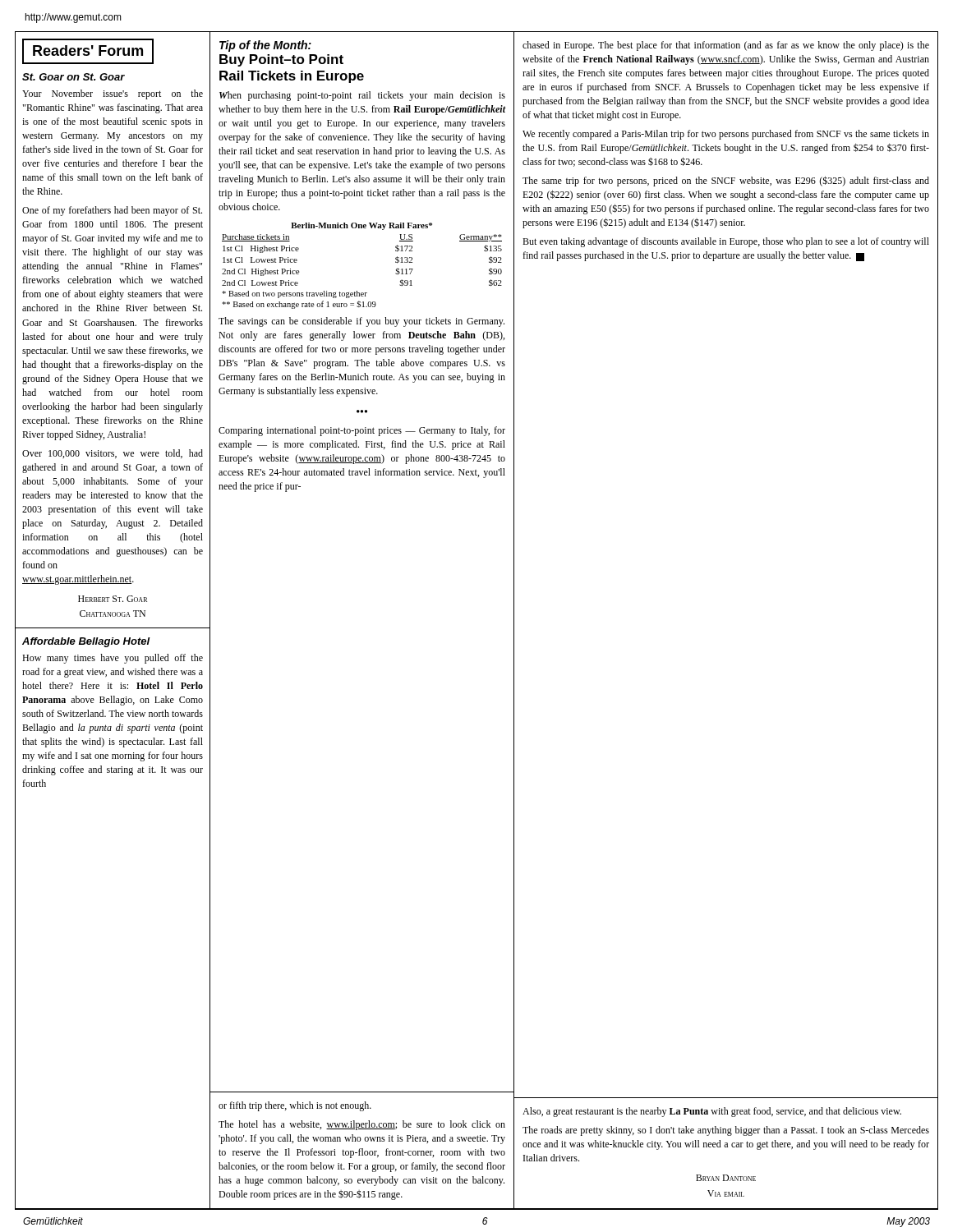This screenshot has width=953, height=1232.
Task: Find the block on this page that starts "One of my forefathers"
Action: 113,322
